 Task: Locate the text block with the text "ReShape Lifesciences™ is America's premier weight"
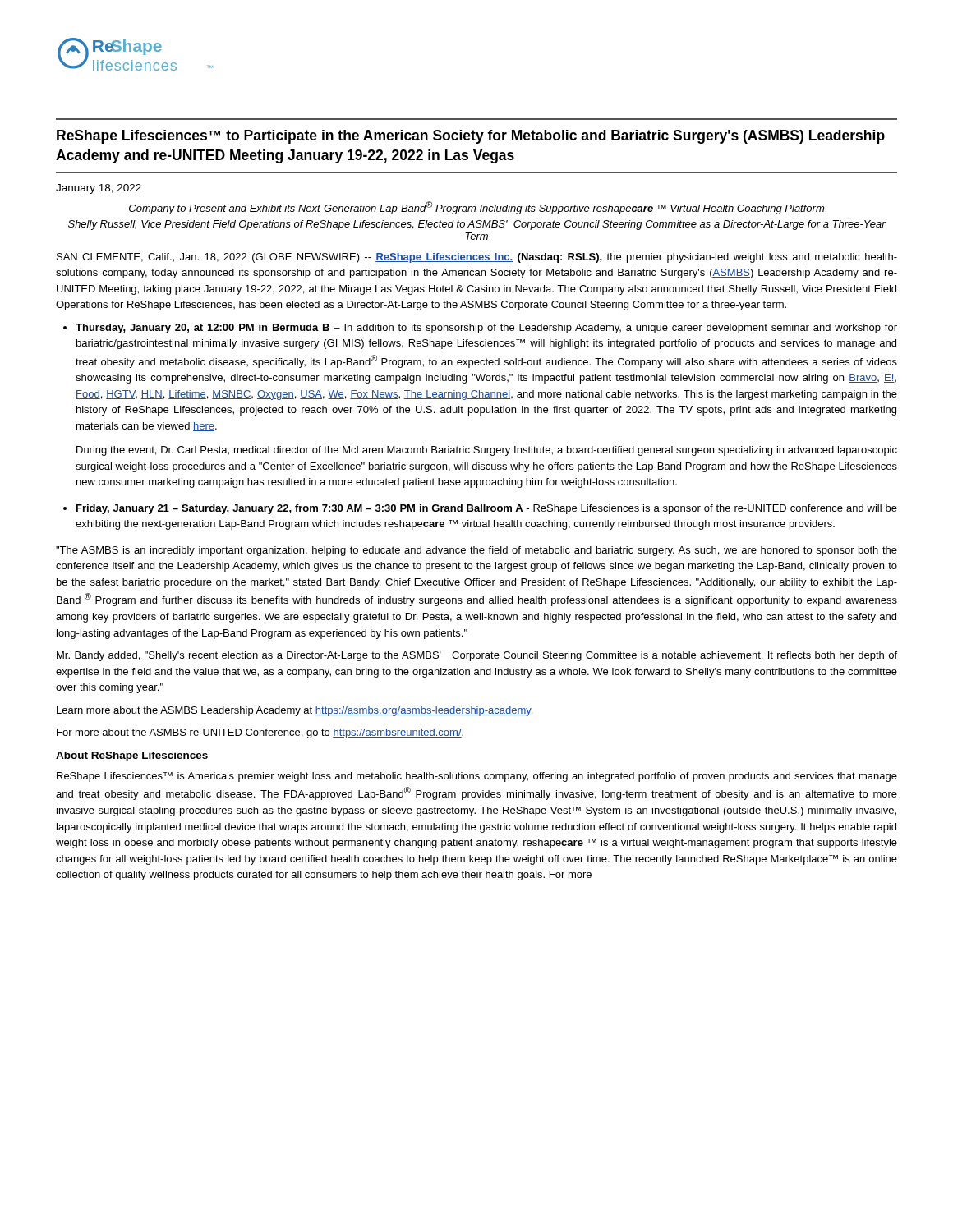pyautogui.click(x=476, y=825)
